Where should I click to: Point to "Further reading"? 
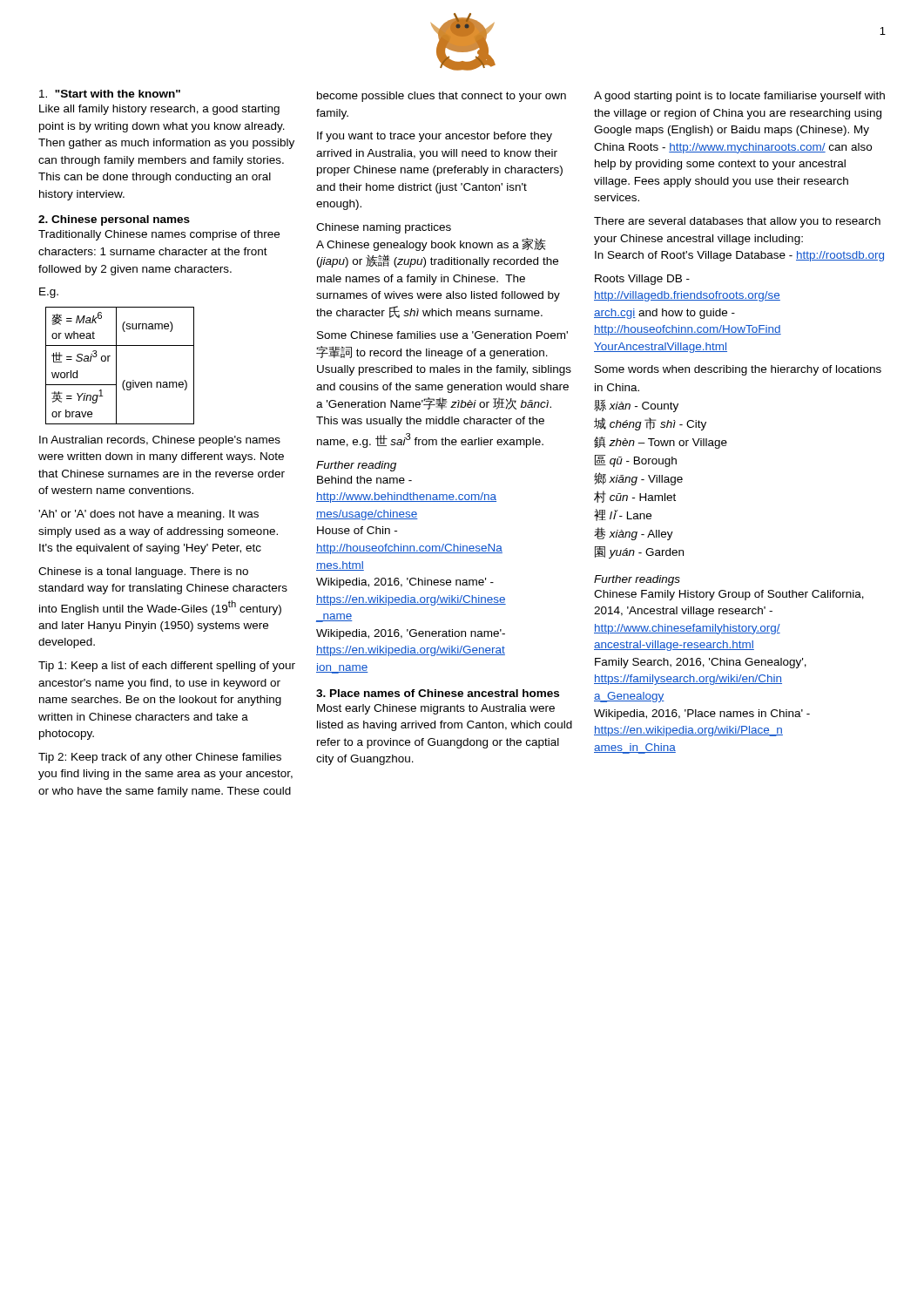pos(356,465)
